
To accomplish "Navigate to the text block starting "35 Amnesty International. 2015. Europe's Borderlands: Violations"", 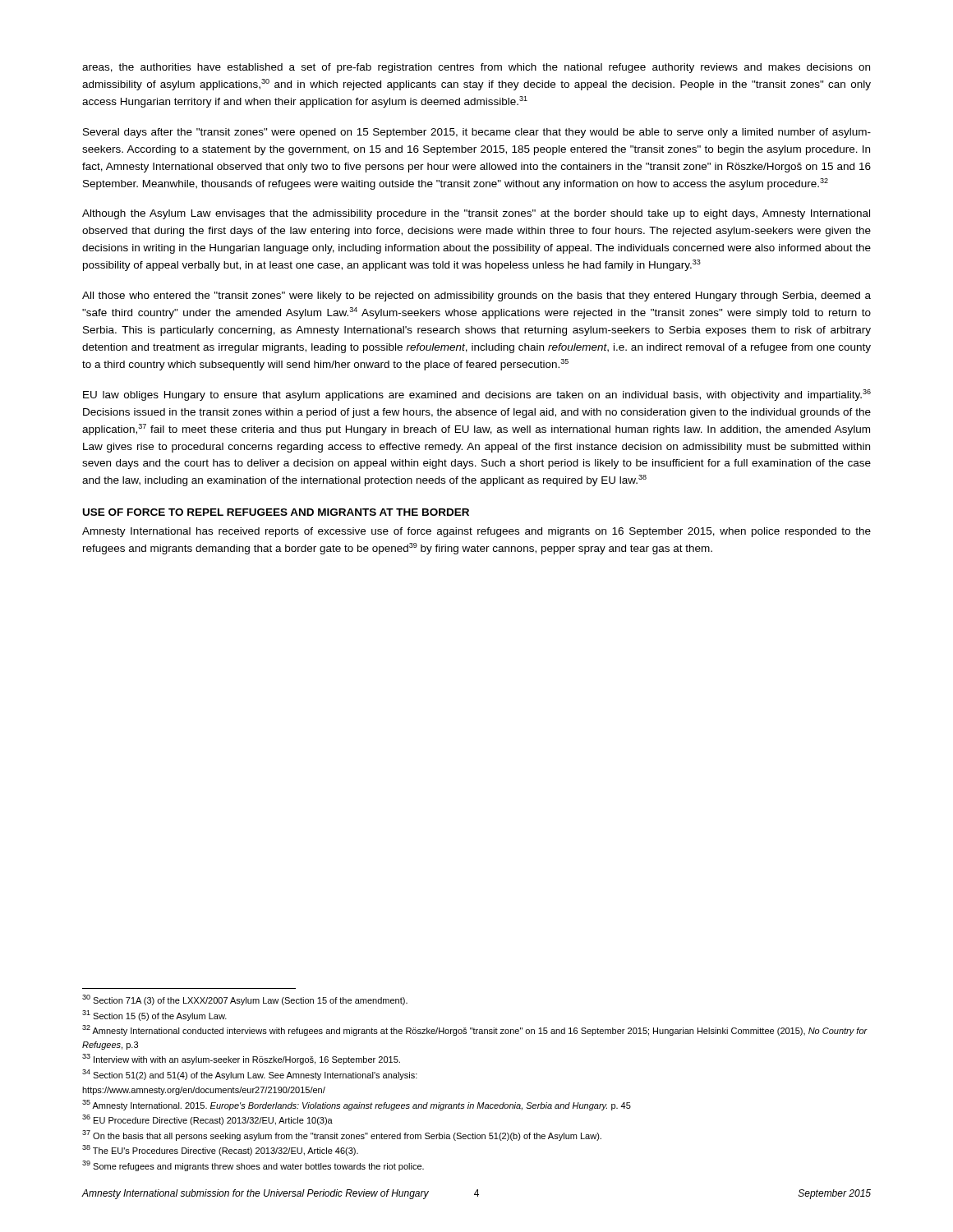I will 356,1104.
